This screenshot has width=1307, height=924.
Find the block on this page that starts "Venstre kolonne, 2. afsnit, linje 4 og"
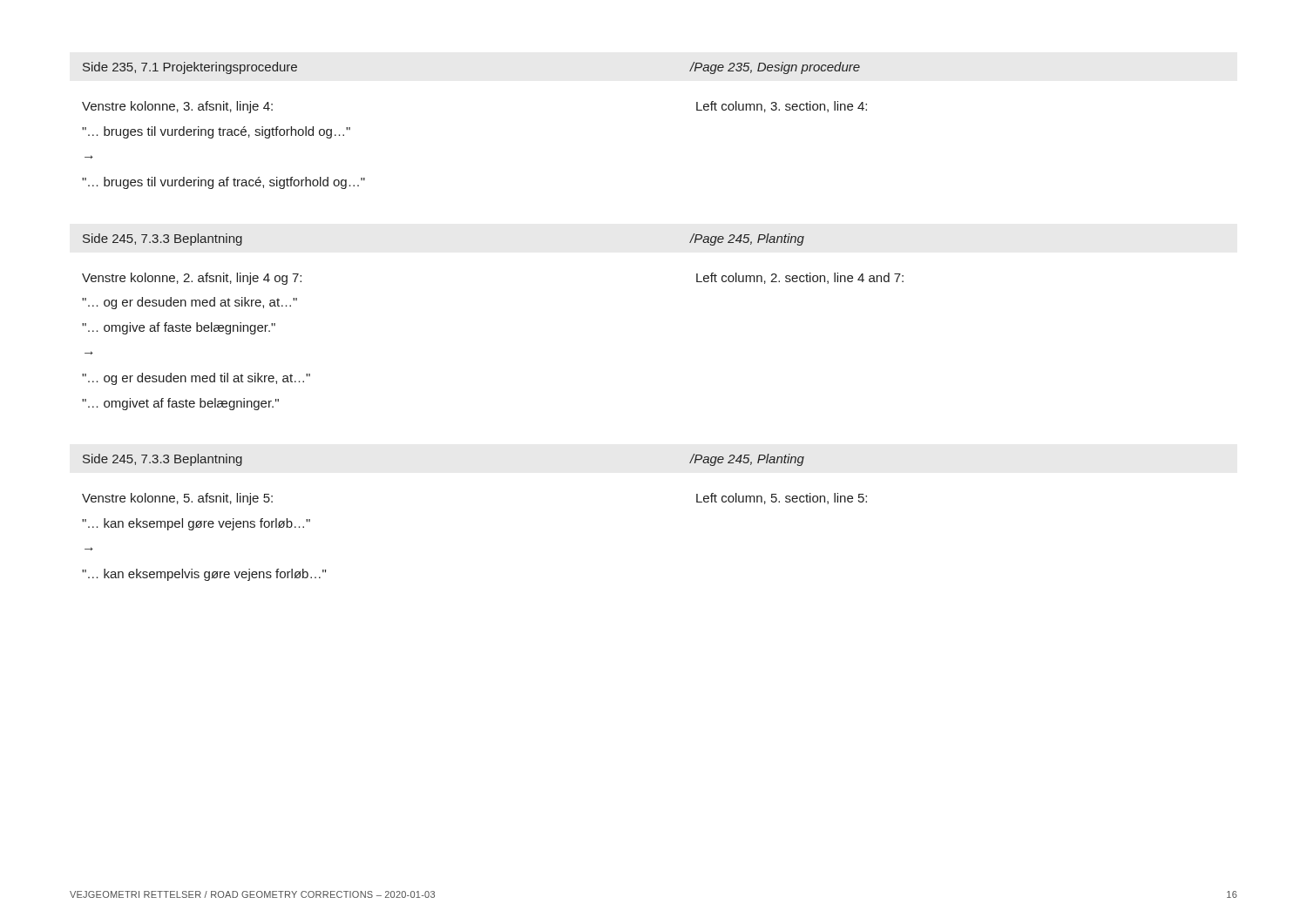[x=192, y=279]
